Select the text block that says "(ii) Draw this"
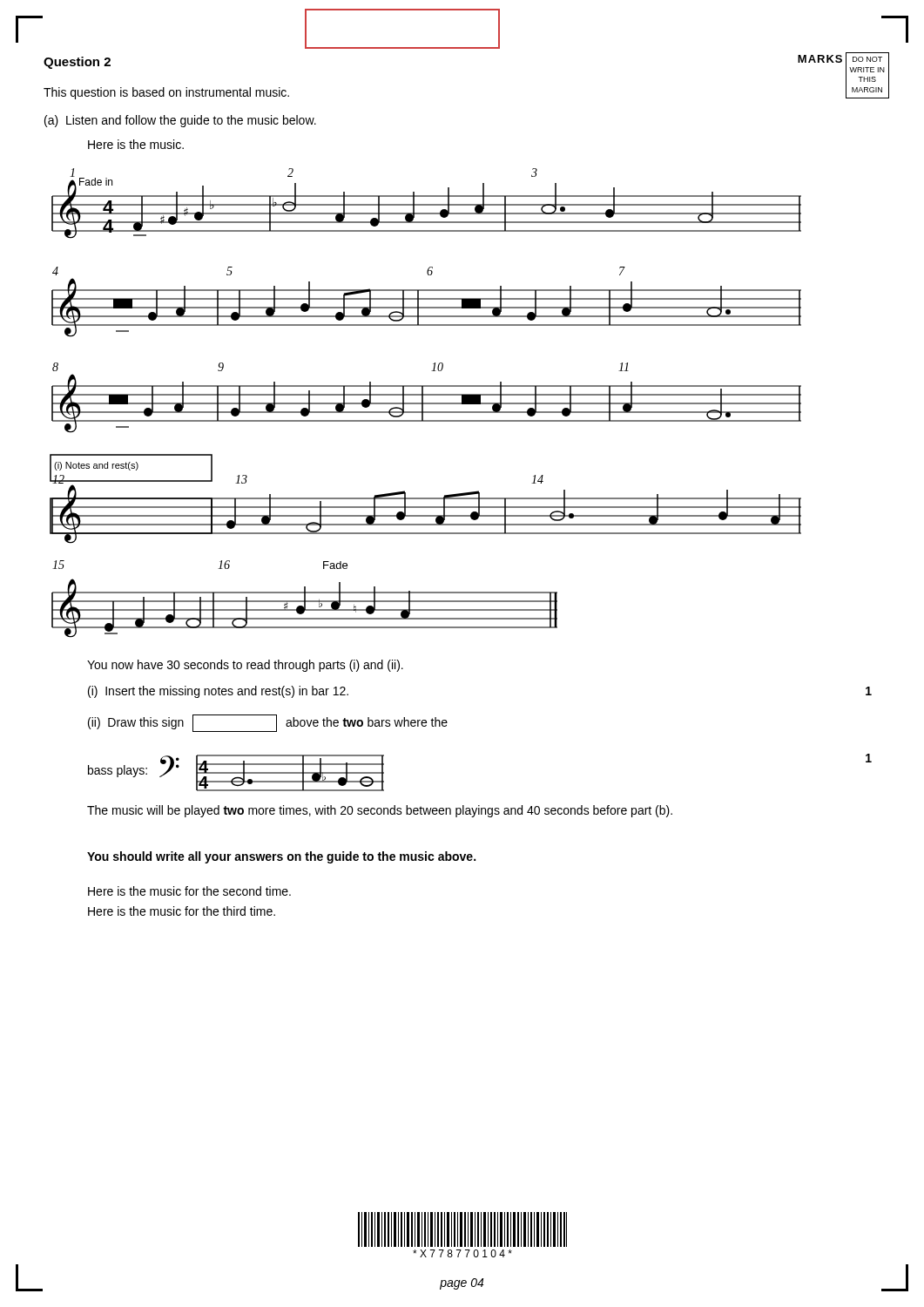 [267, 723]
